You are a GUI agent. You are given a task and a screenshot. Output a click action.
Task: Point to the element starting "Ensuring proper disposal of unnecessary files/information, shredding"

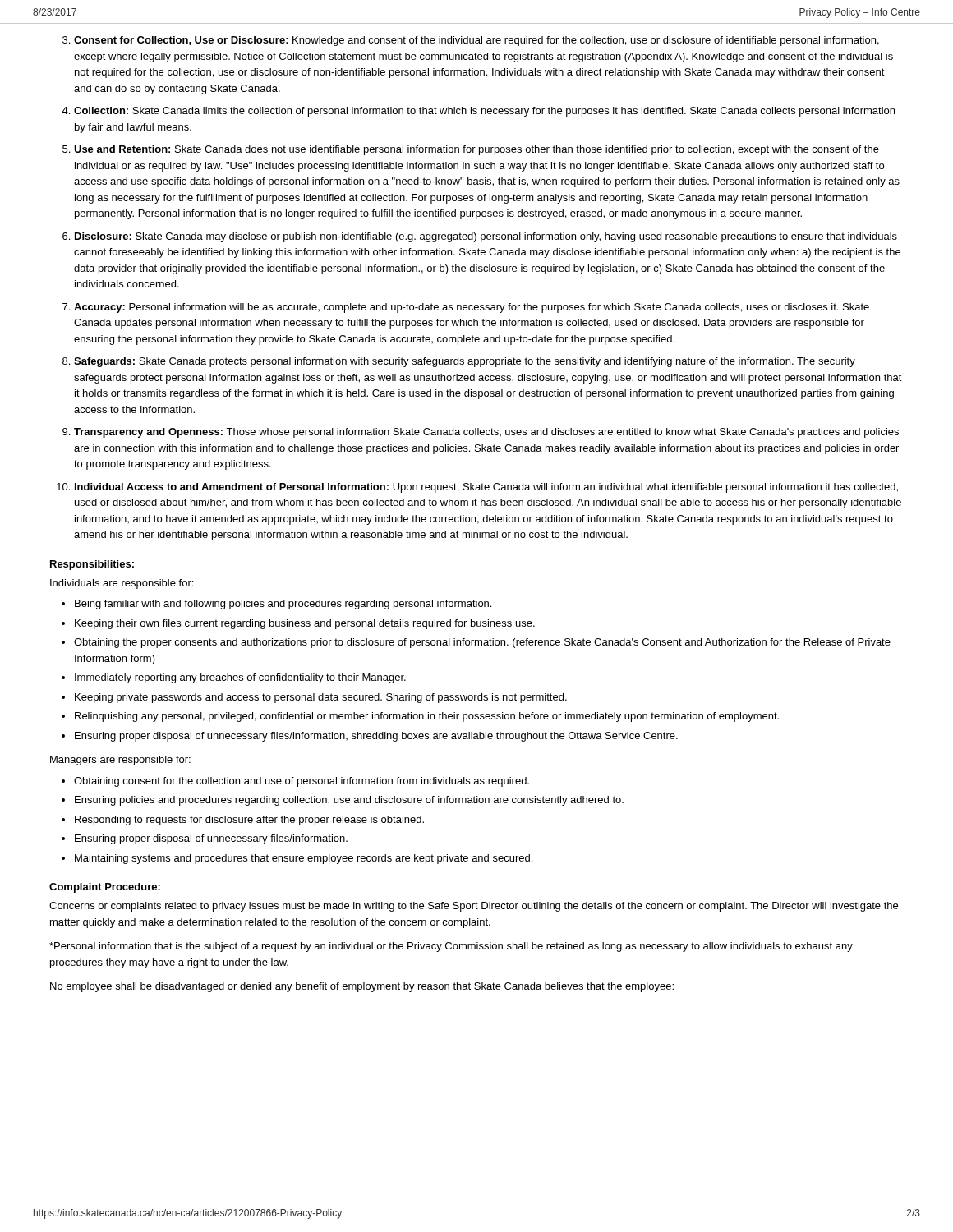(376, 735)
